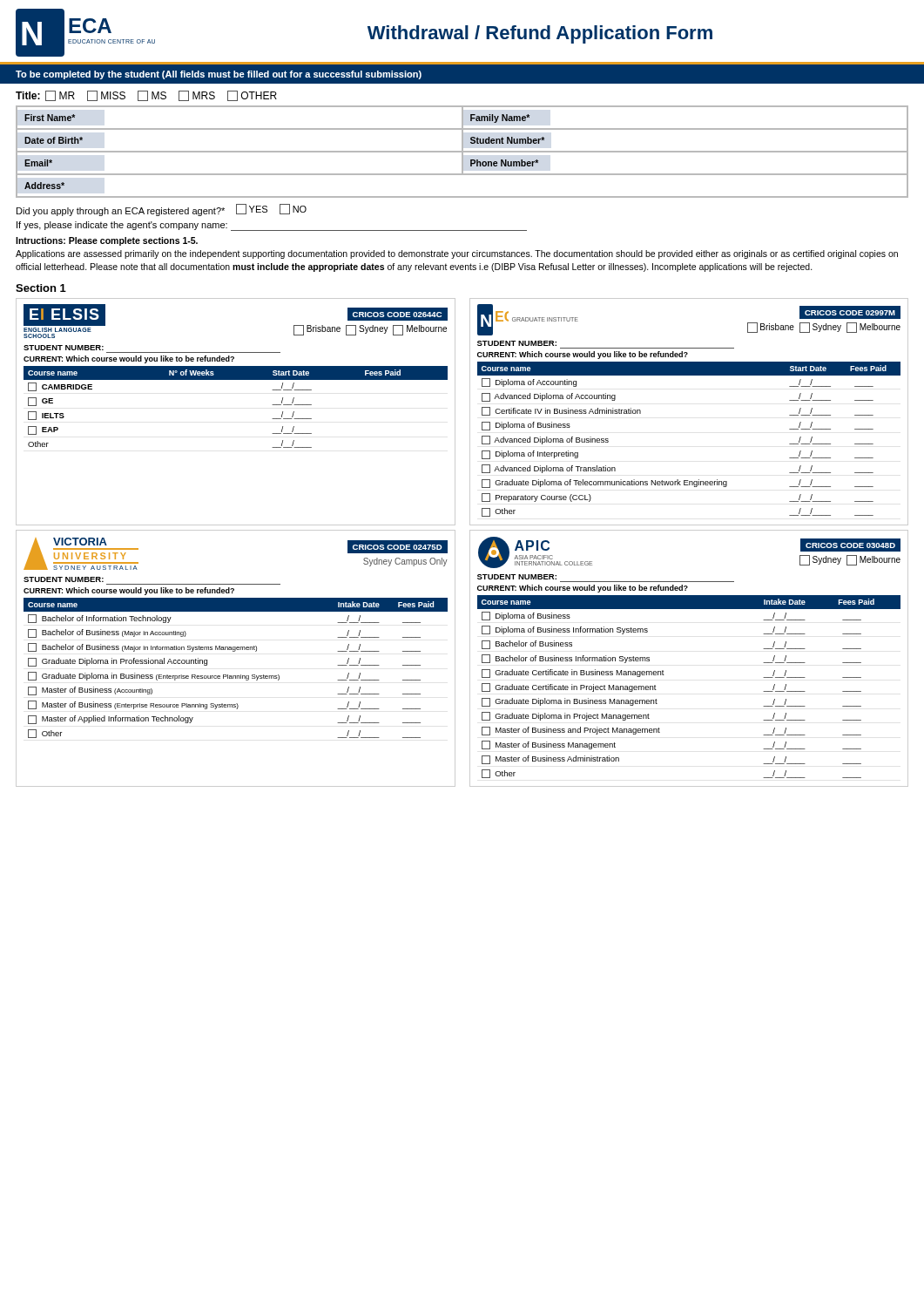The image size is (924, 1307).
Task: Locate the element starting "Did you apply through an ECA registered agent?*"
Action: 161,210
